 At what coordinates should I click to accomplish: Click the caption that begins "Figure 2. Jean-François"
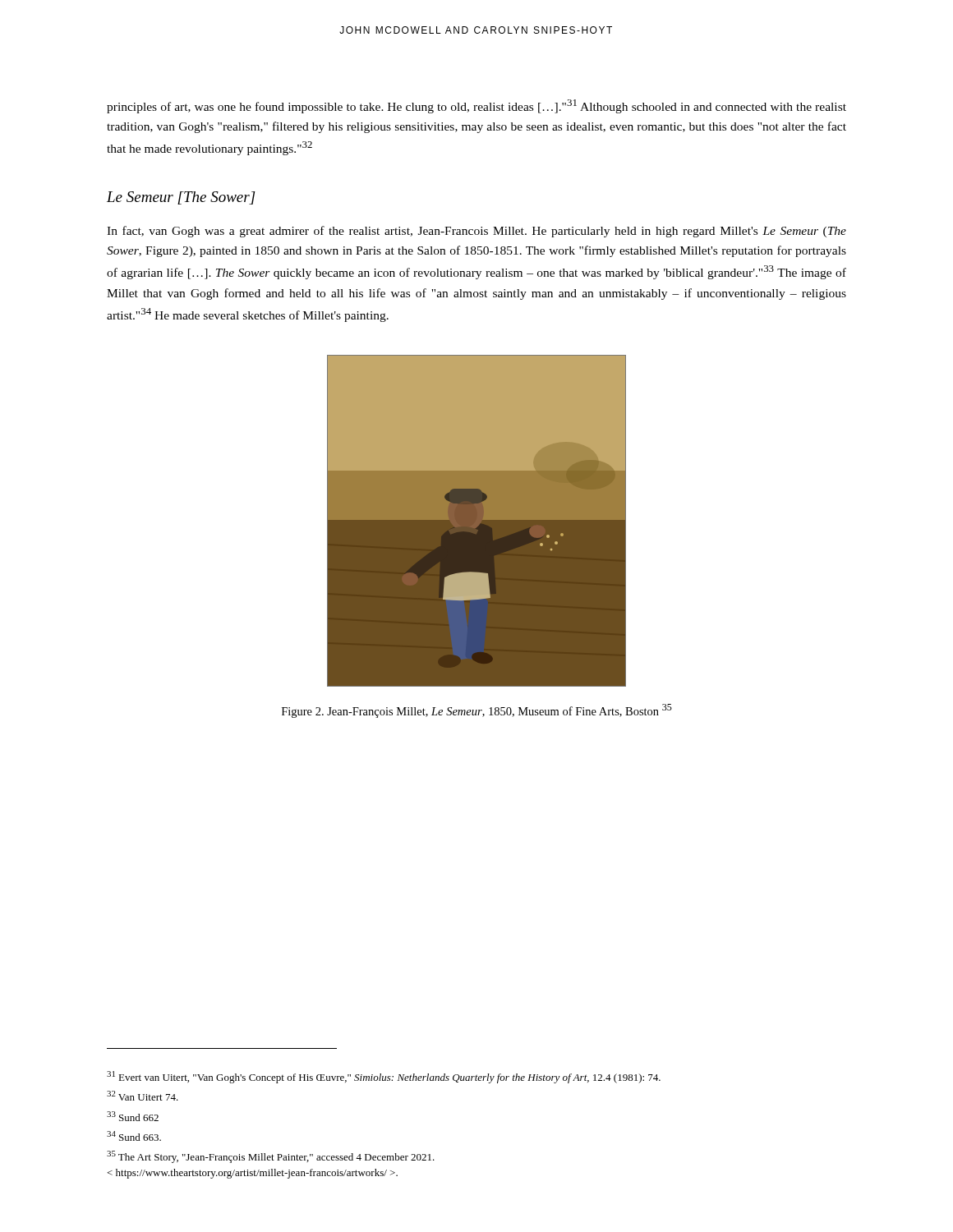[476, 709]
